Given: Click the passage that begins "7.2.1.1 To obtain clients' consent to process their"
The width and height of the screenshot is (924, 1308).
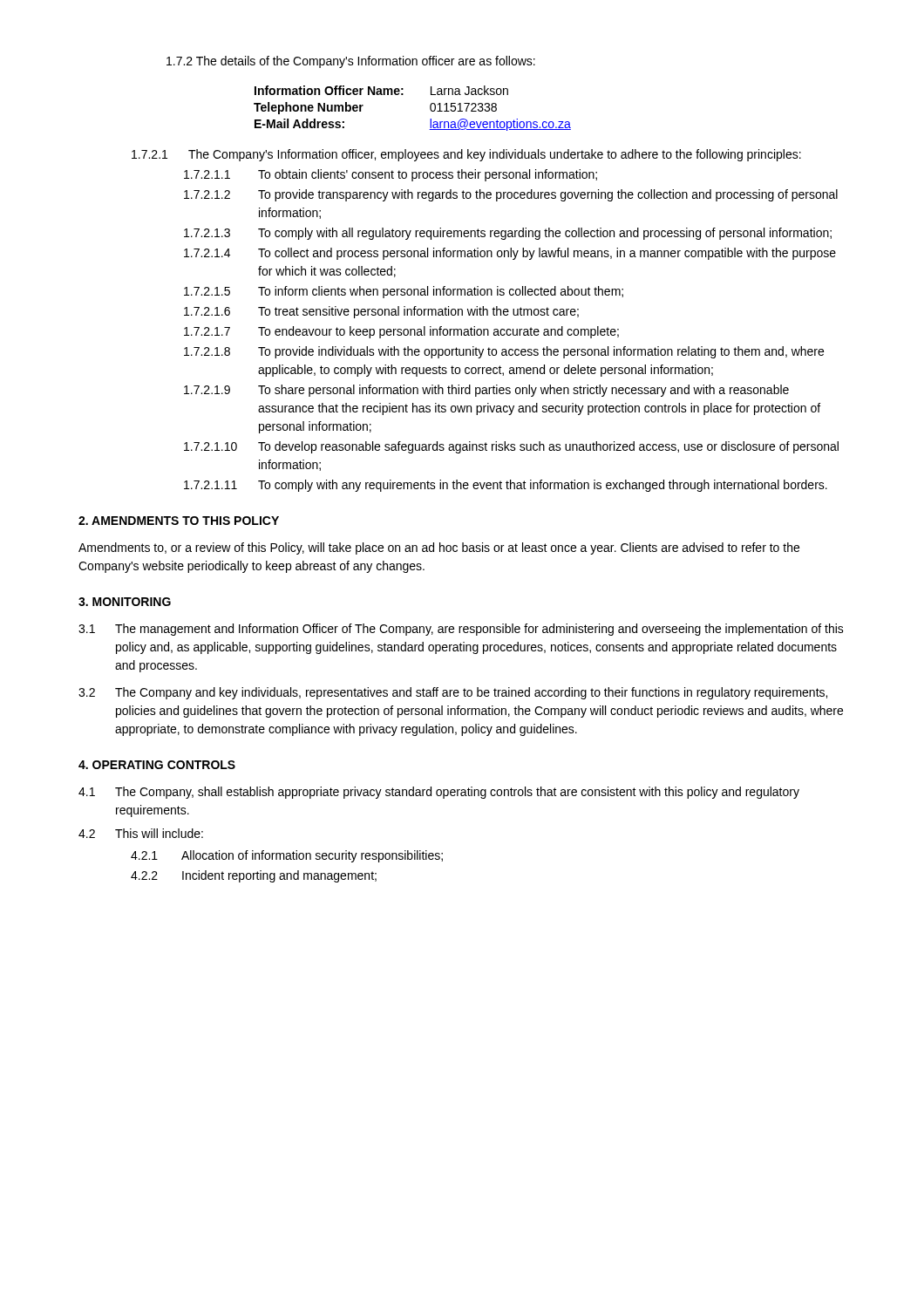Looking at the screenshot, I should pos(514,175).
